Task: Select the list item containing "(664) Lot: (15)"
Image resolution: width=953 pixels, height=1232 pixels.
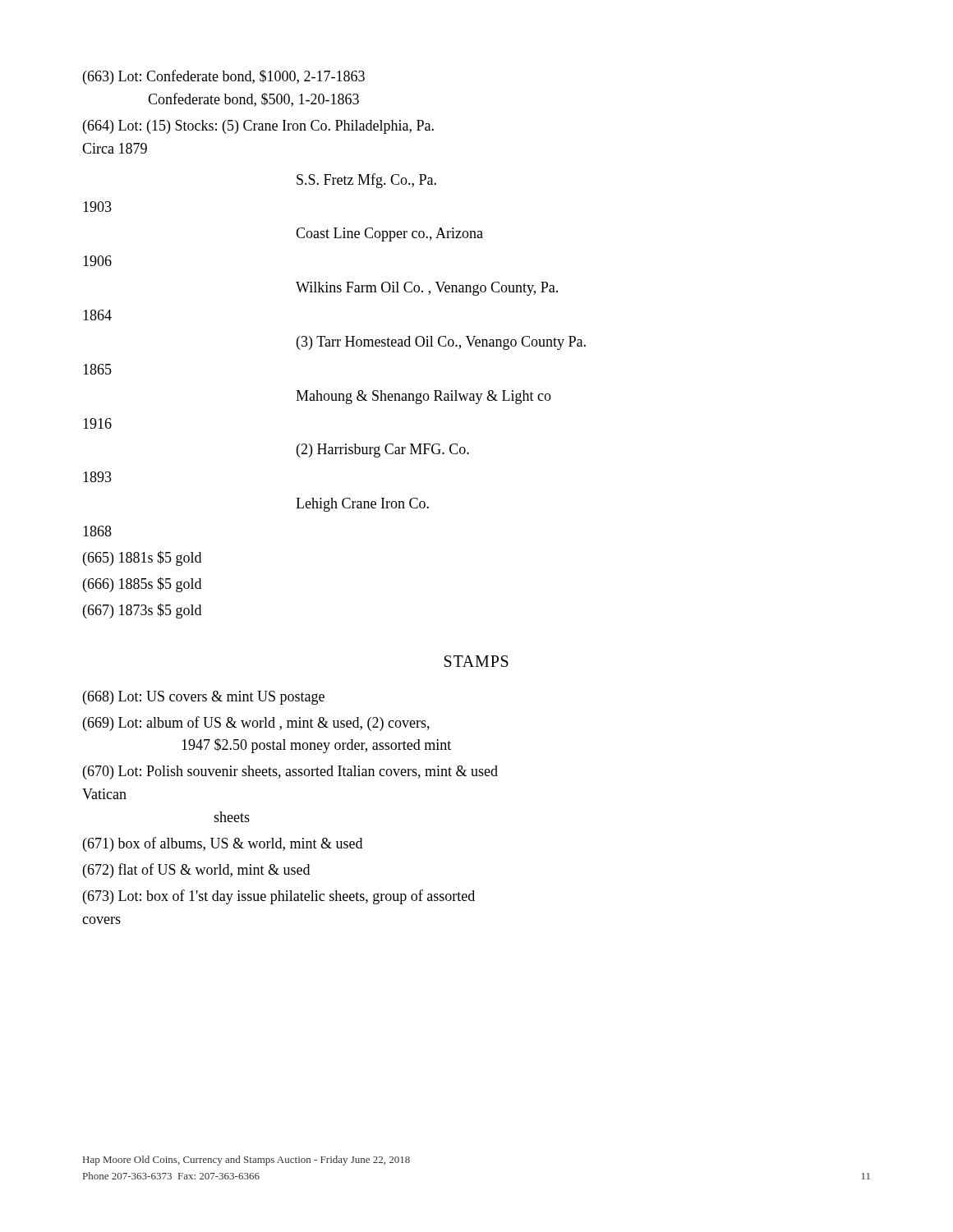Action: click(x=258, y=137)
